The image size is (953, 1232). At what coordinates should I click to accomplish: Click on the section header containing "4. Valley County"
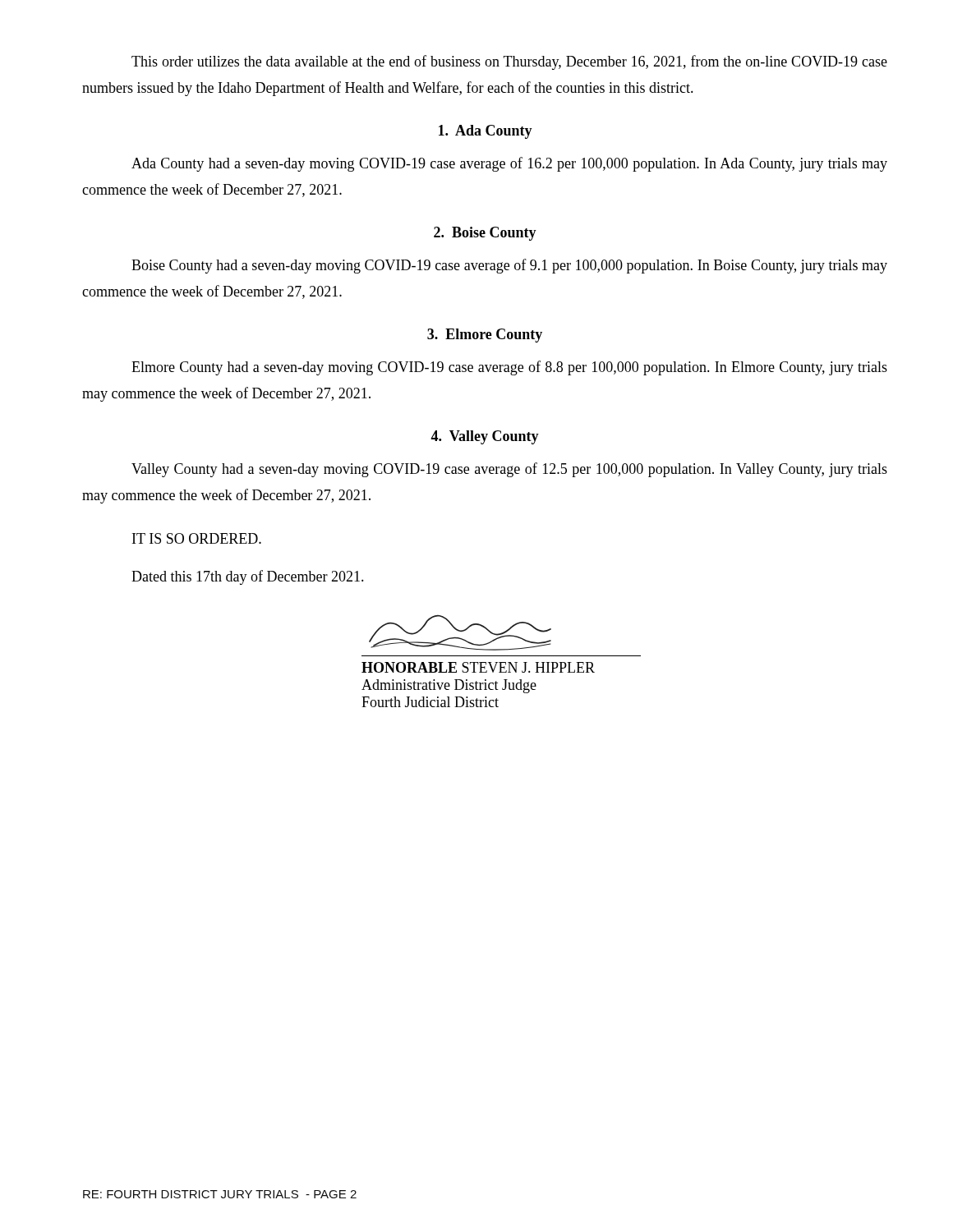tap(485, 436)
